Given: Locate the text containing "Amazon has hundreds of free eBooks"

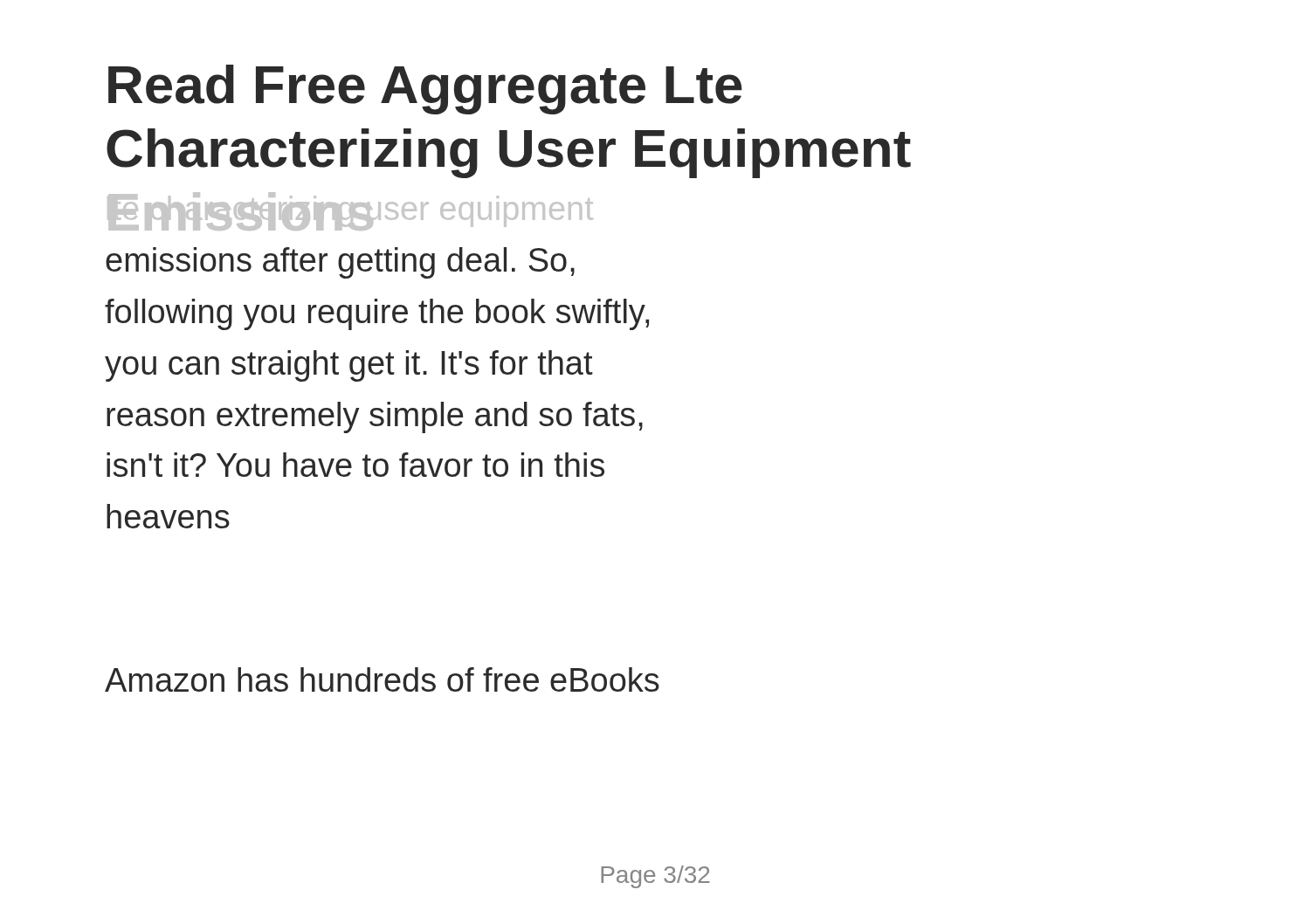Looking at the screenshot, I should (x=382, y=680).
